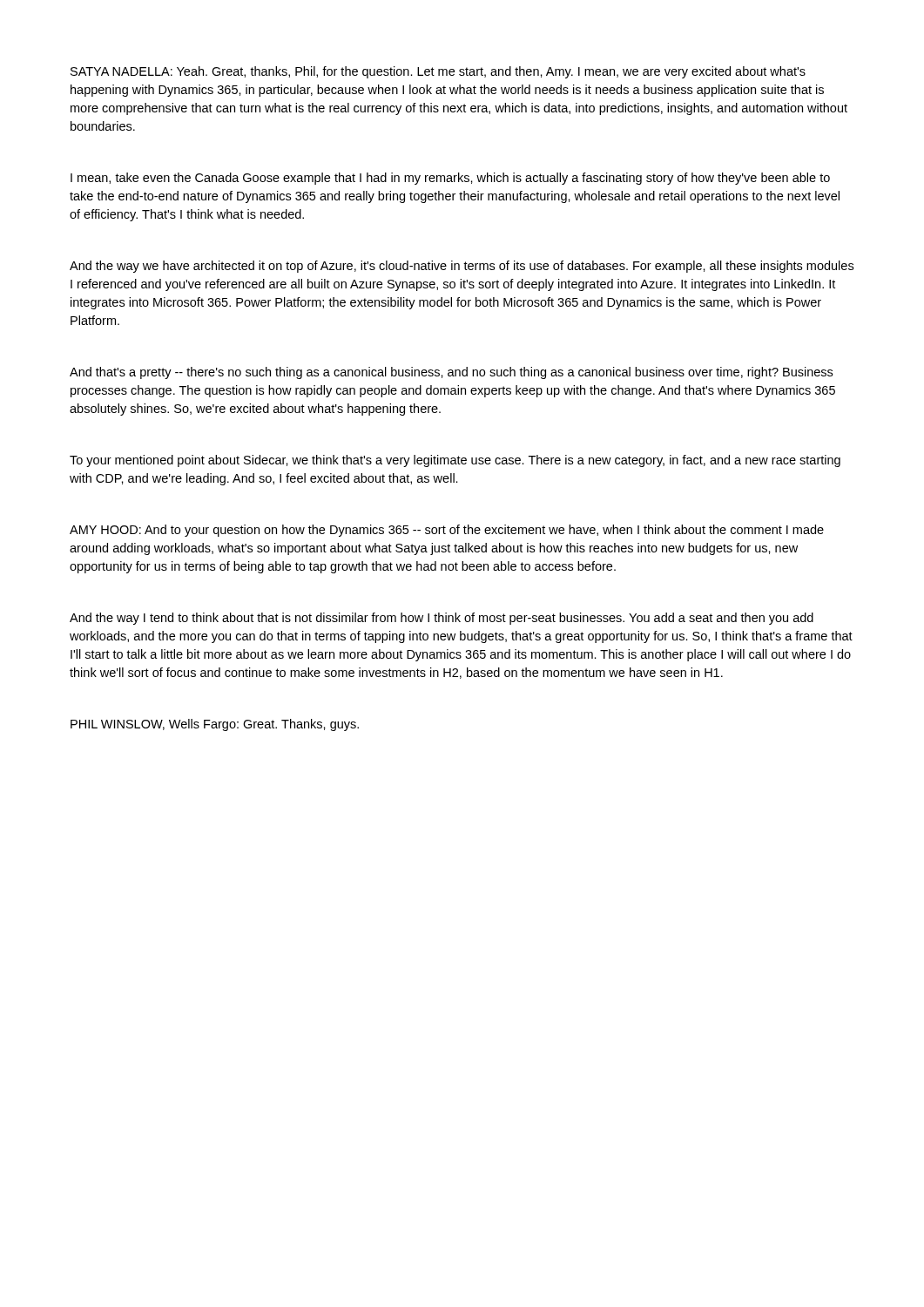Navigate to the region starting "PHIL WINSLOW, Wells Fargo:"

215,724
